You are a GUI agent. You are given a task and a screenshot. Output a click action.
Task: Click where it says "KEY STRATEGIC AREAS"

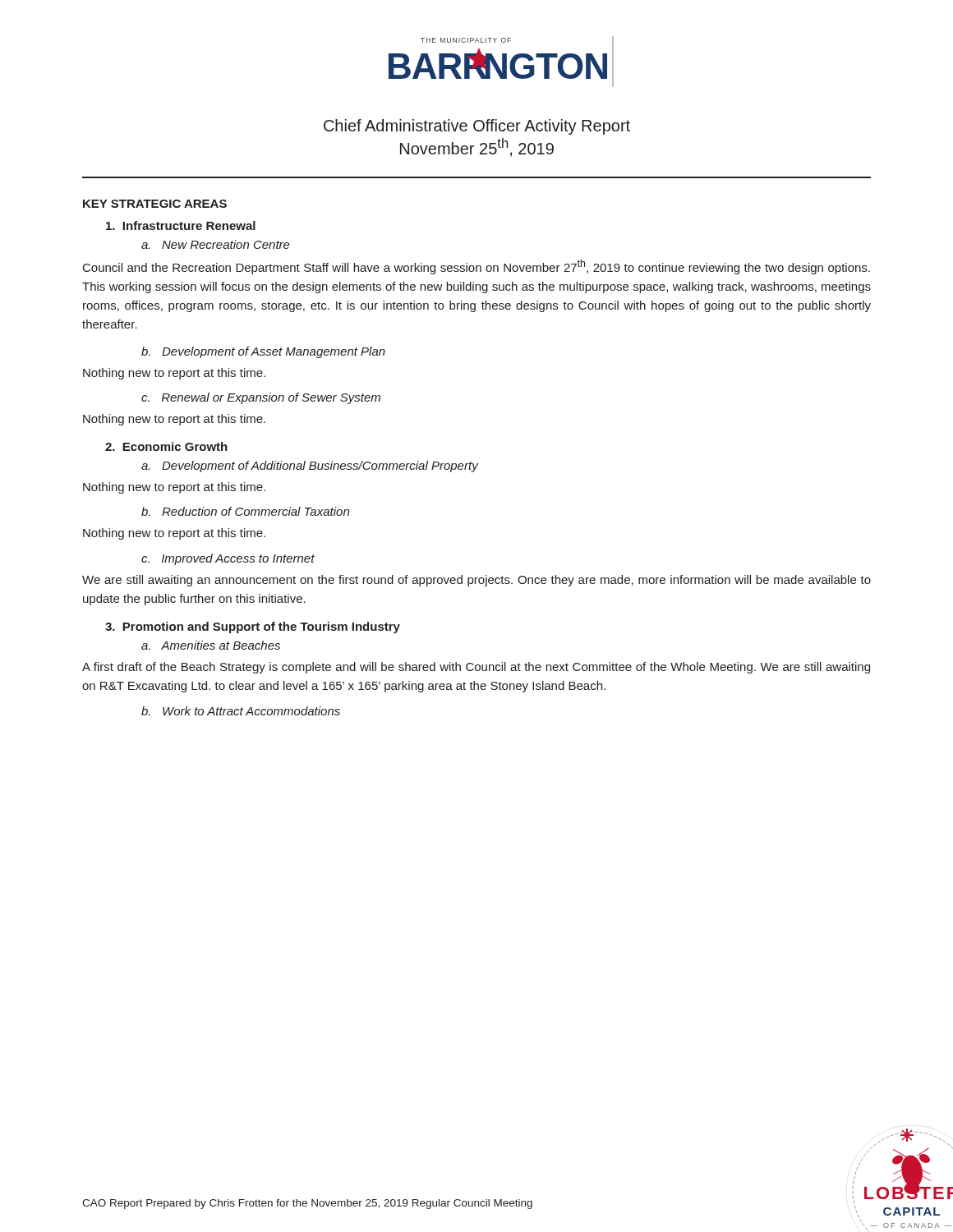[155, 203]
